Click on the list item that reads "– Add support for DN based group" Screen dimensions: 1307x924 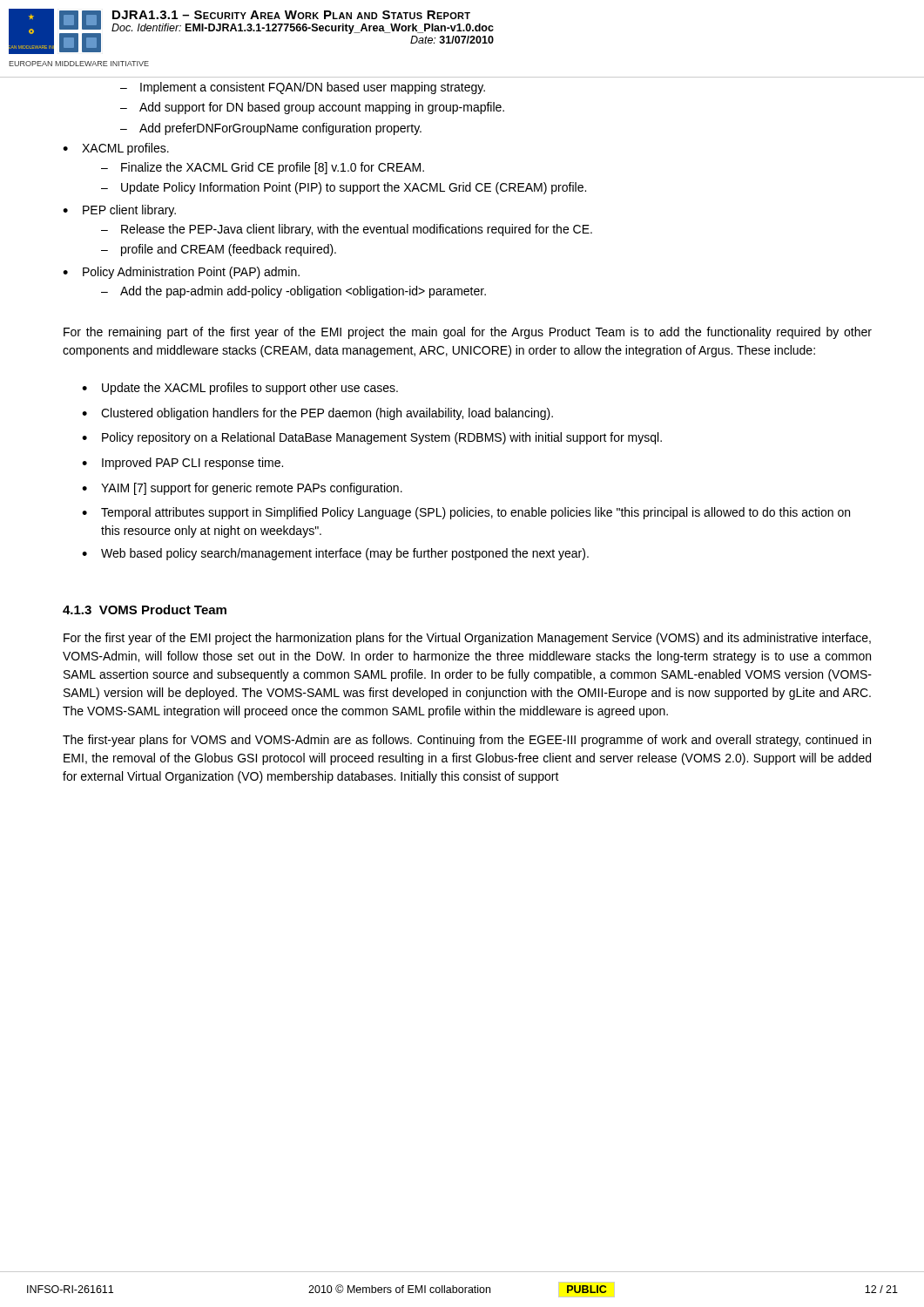(x=496, y=108)
